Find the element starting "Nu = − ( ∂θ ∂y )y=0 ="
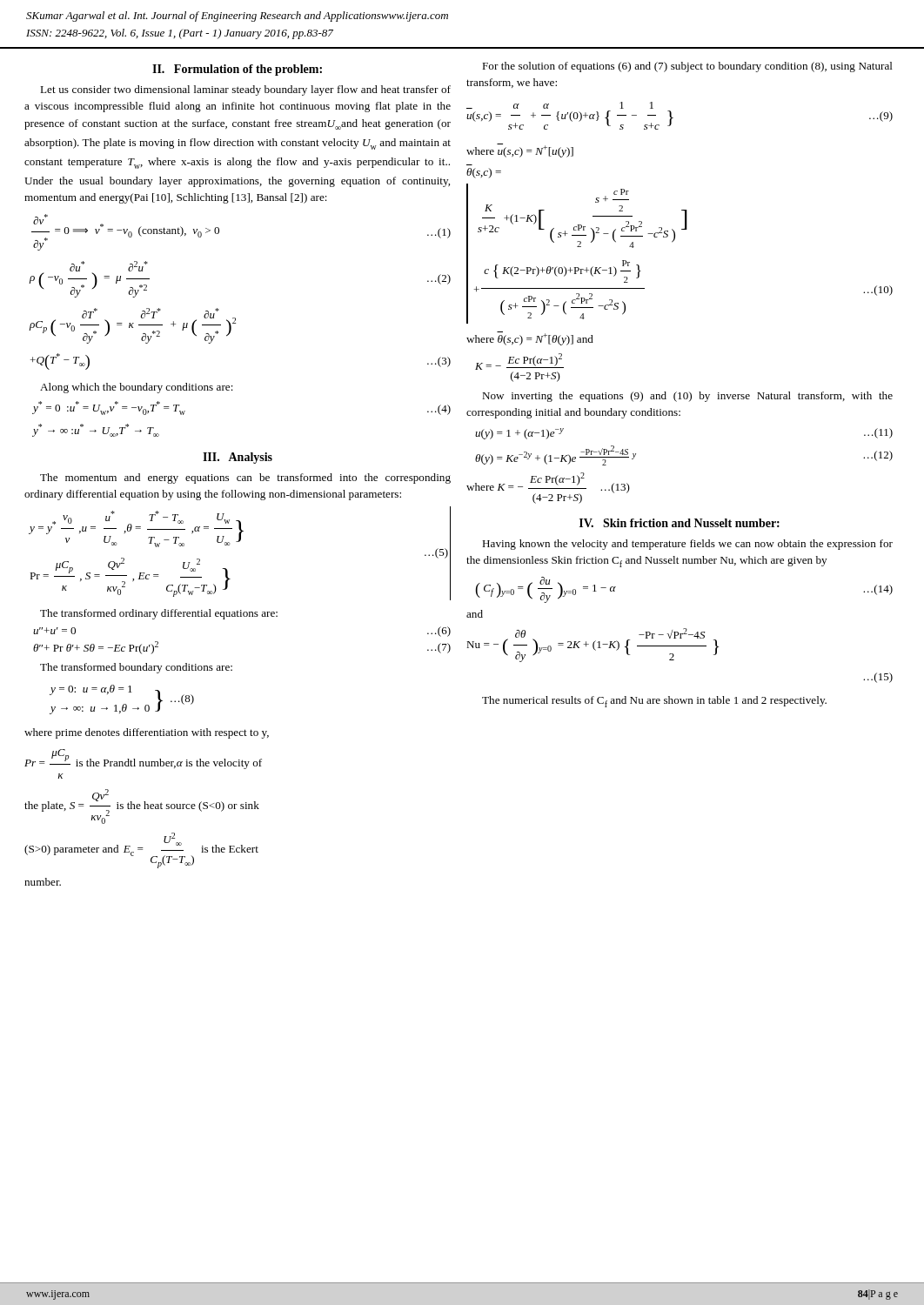Screen dimensions: 1305x924 (x=680, y=656)
